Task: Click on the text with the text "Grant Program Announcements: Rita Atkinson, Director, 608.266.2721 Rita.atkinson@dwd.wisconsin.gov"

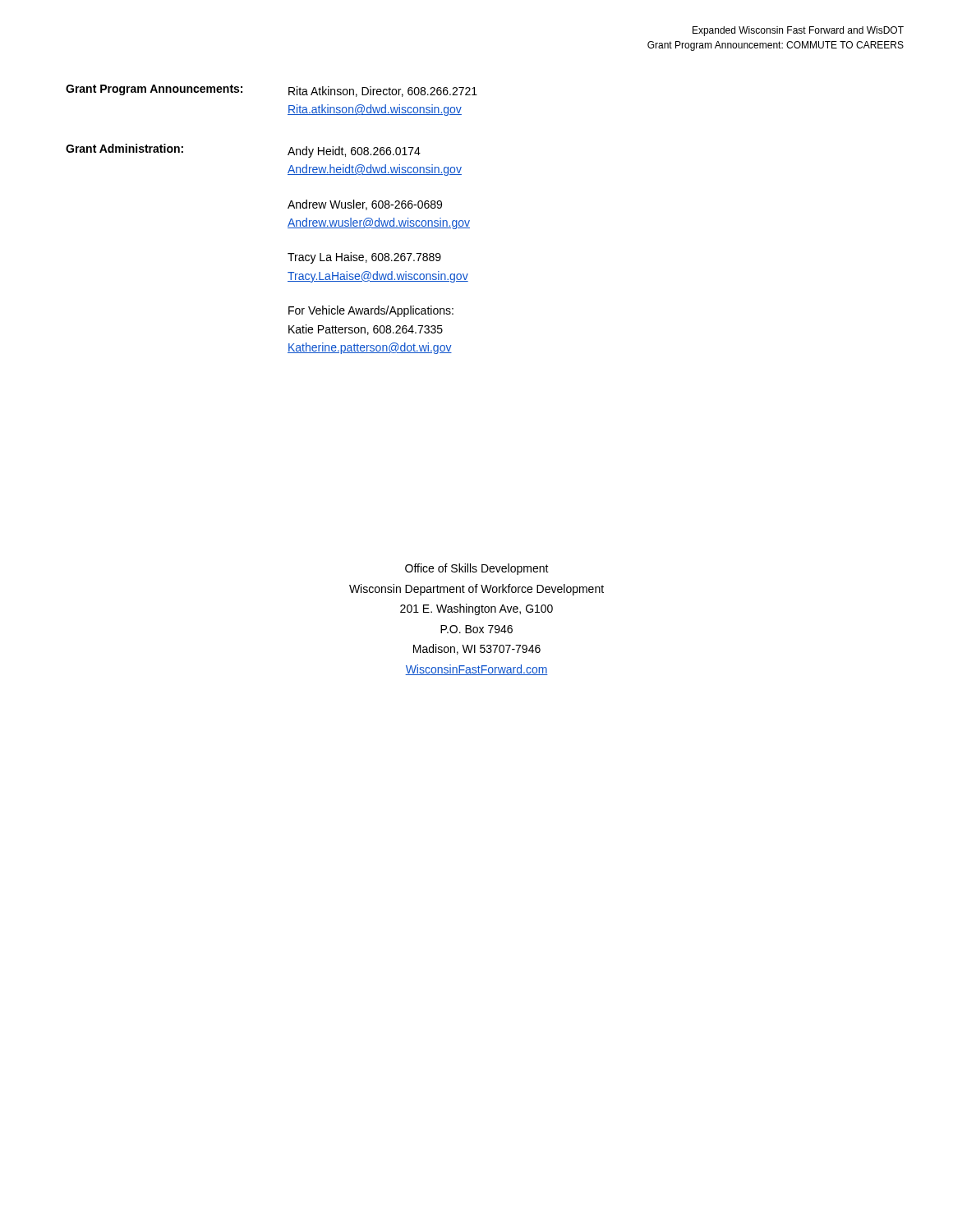Action: [476, 101]
